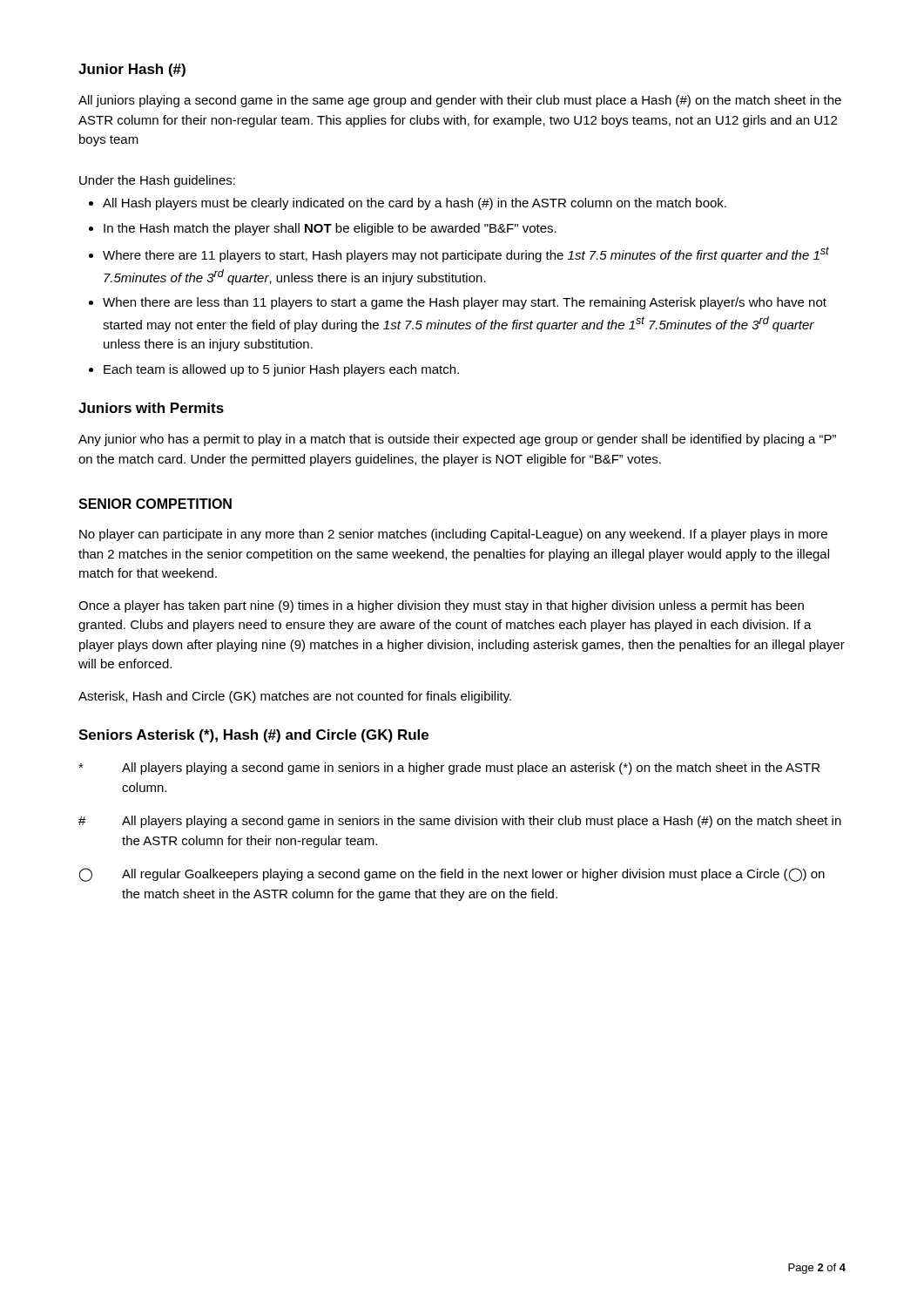This screenshot has width=924, height=1307.
Task: Locate the text block starting "Asterisk, Hash and Circle"
Action: tap(295, 695)
